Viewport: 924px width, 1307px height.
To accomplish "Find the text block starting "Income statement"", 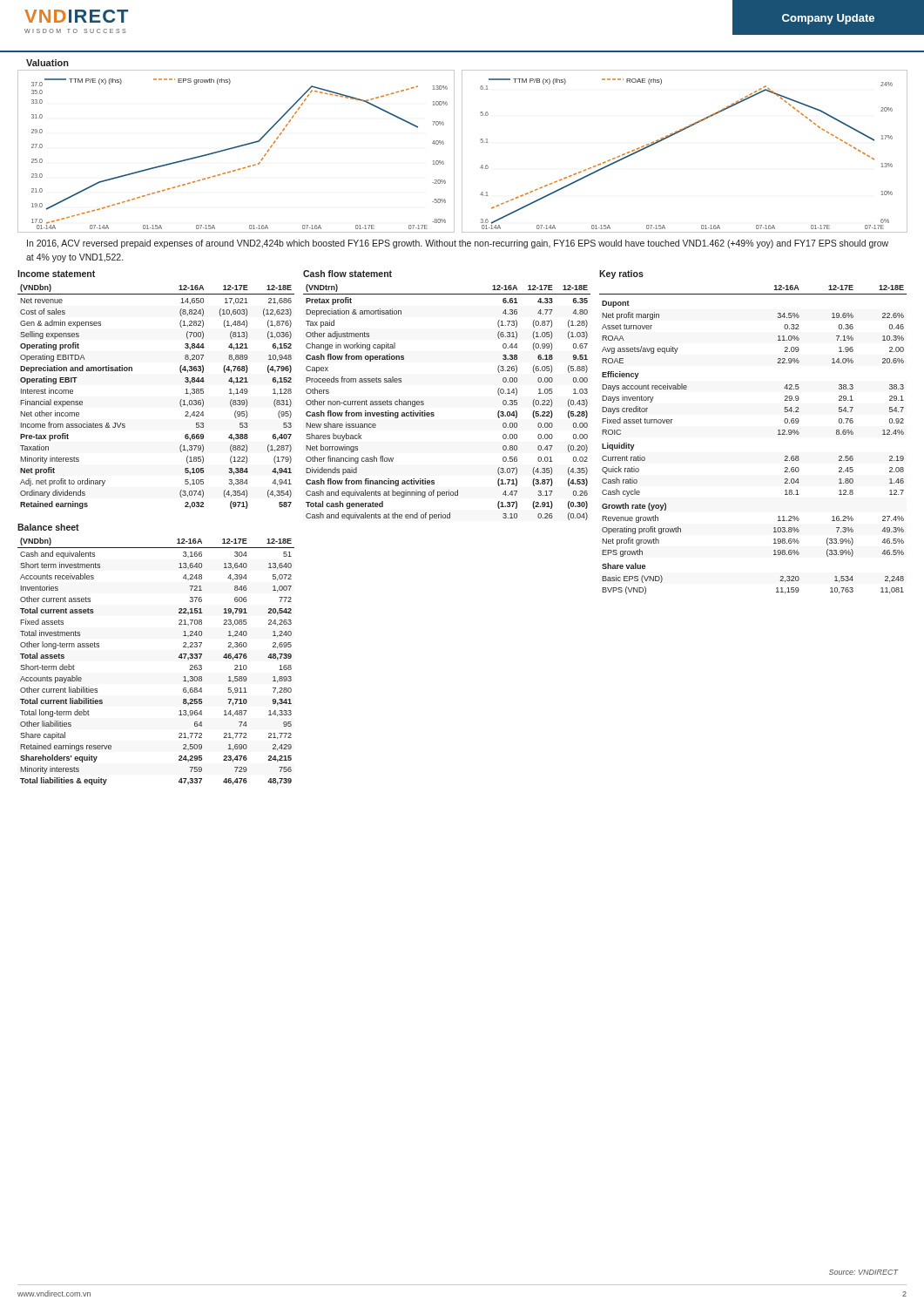I will pyautogui.click(x=56, y=274).
